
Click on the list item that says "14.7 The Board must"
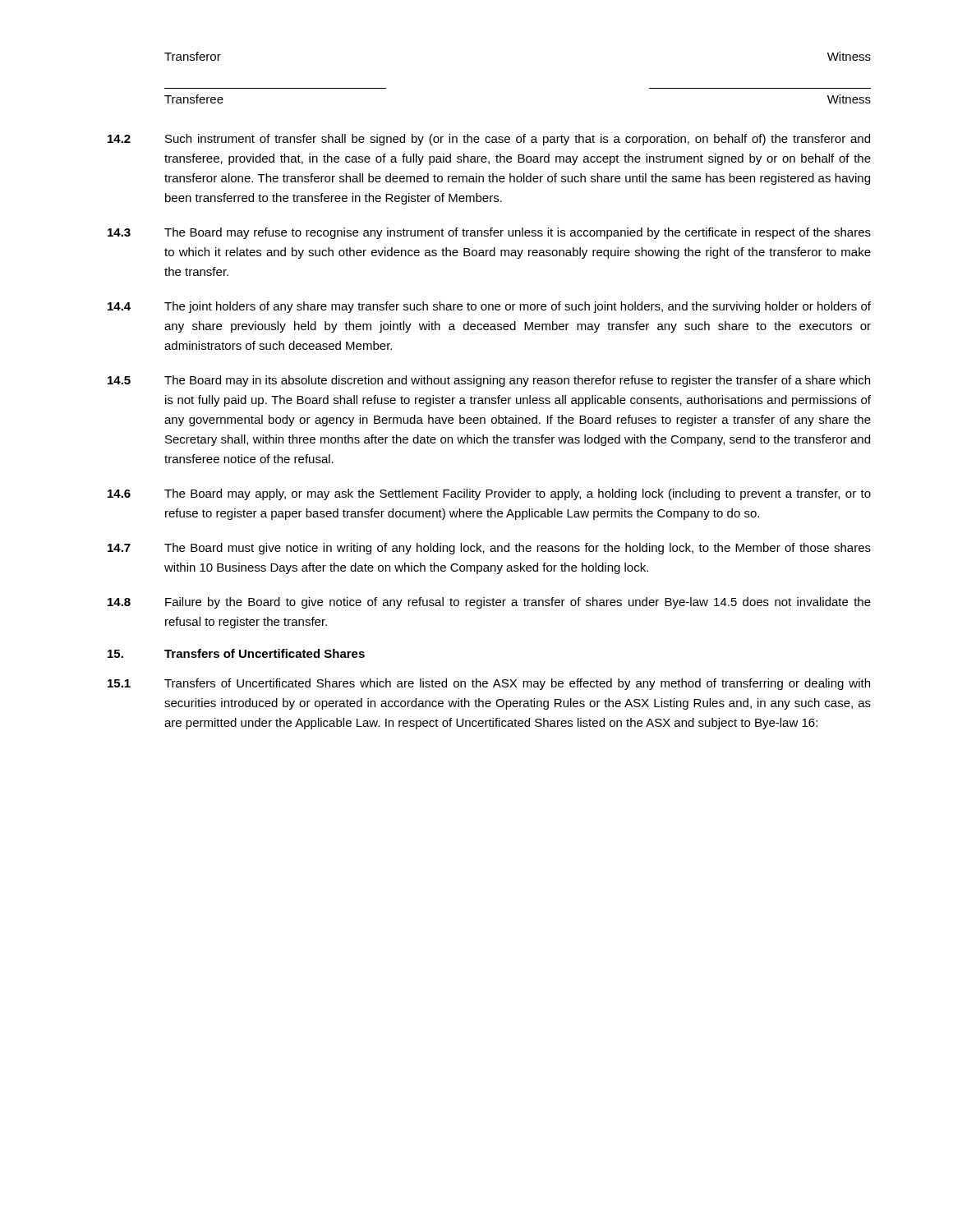coord(489,558)
